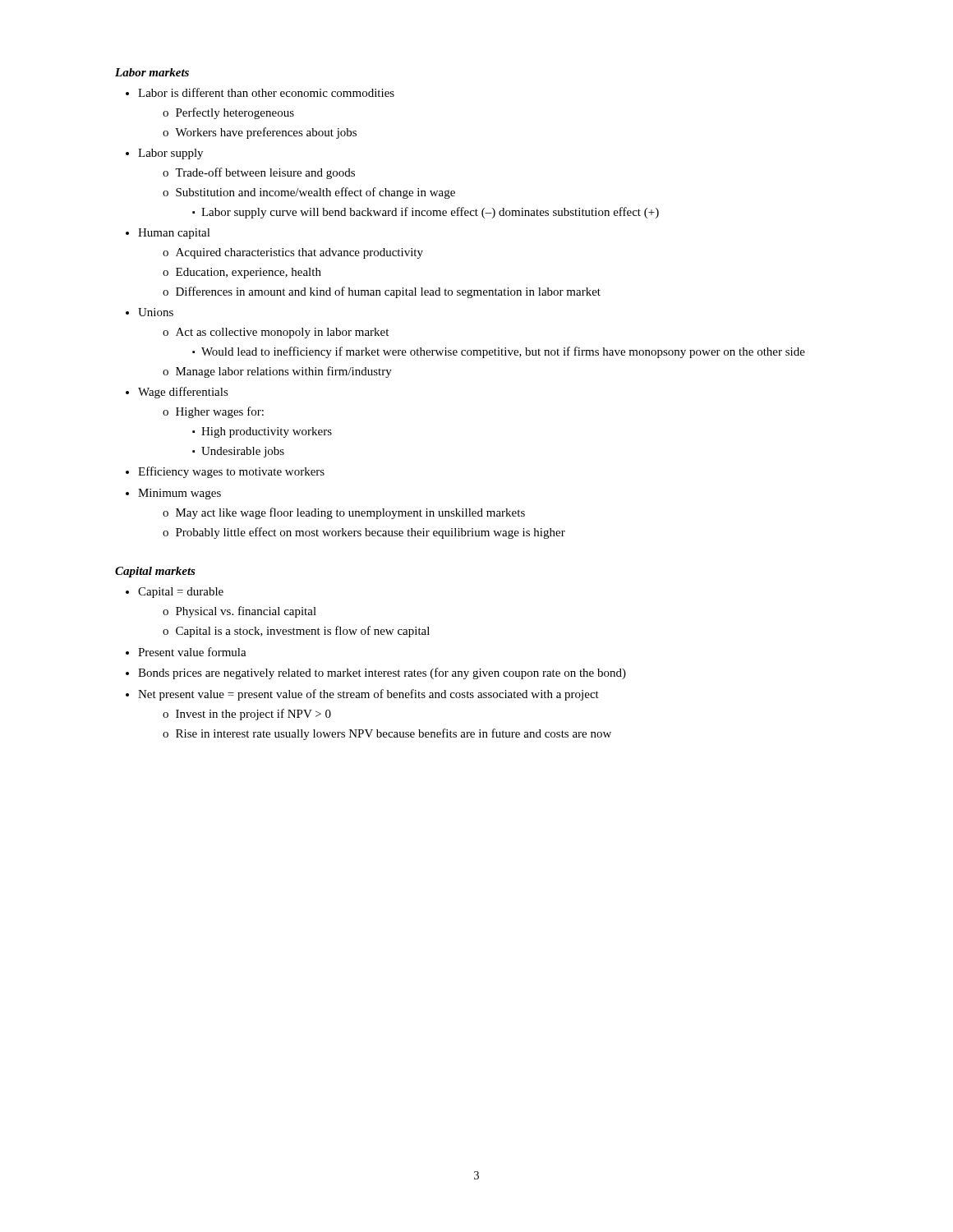Locate the text "Trade-off between leisure and goods"

pyautogui.click(x=265, y=172)
